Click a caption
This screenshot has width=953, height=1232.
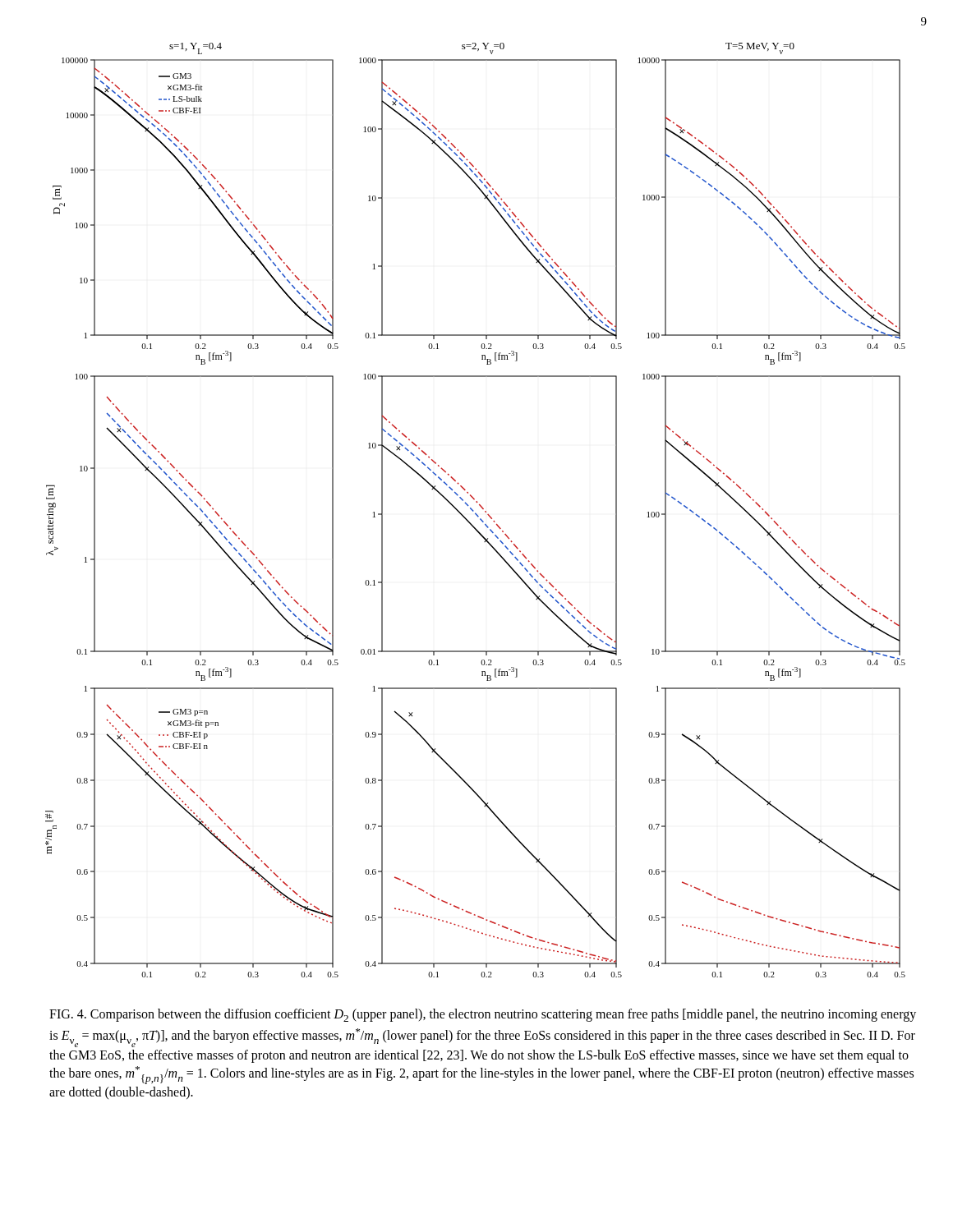point(485,1053)
